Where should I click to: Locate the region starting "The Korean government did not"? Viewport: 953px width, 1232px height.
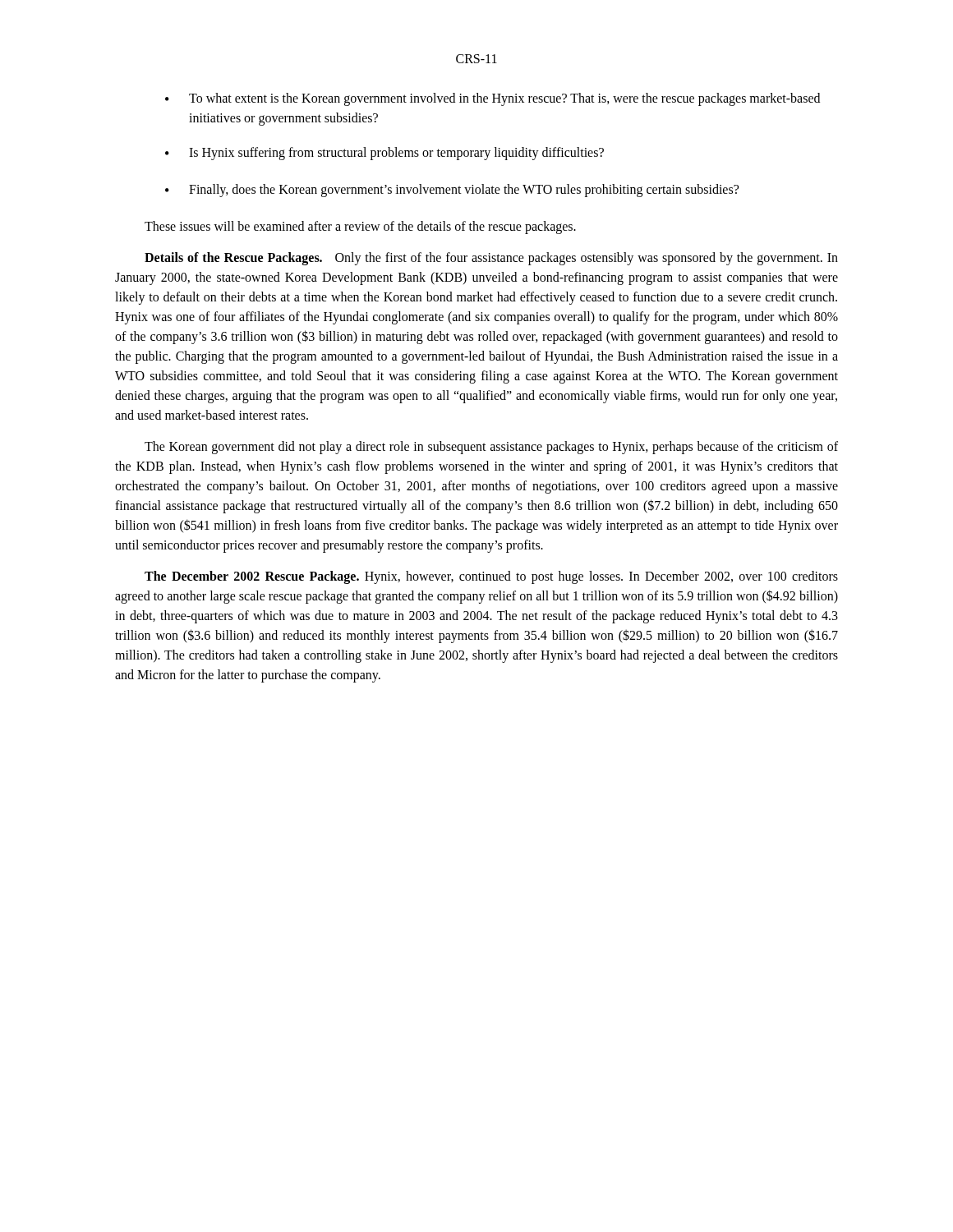click(476, 496)
